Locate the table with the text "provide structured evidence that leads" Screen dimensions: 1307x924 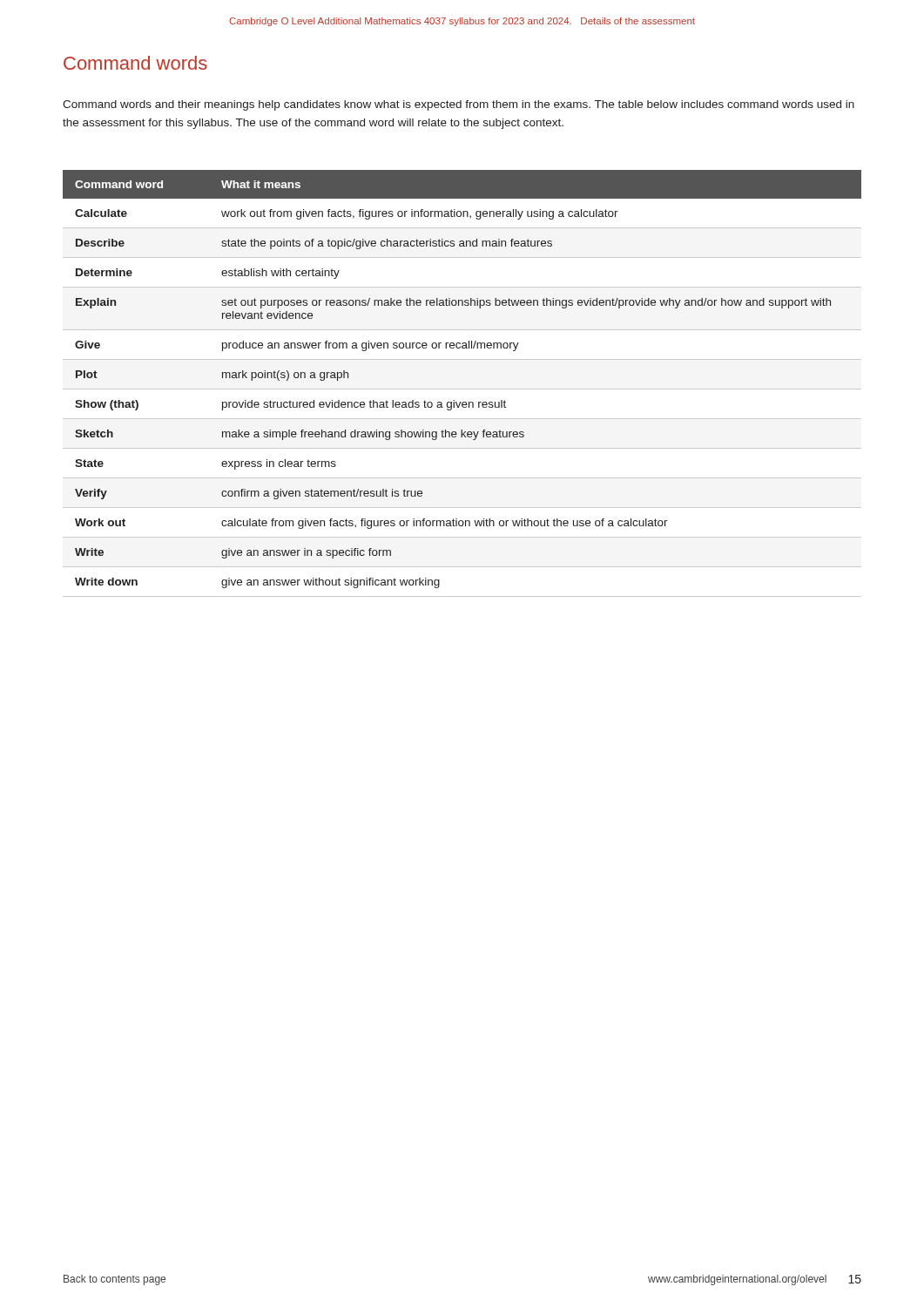point(462,383)
